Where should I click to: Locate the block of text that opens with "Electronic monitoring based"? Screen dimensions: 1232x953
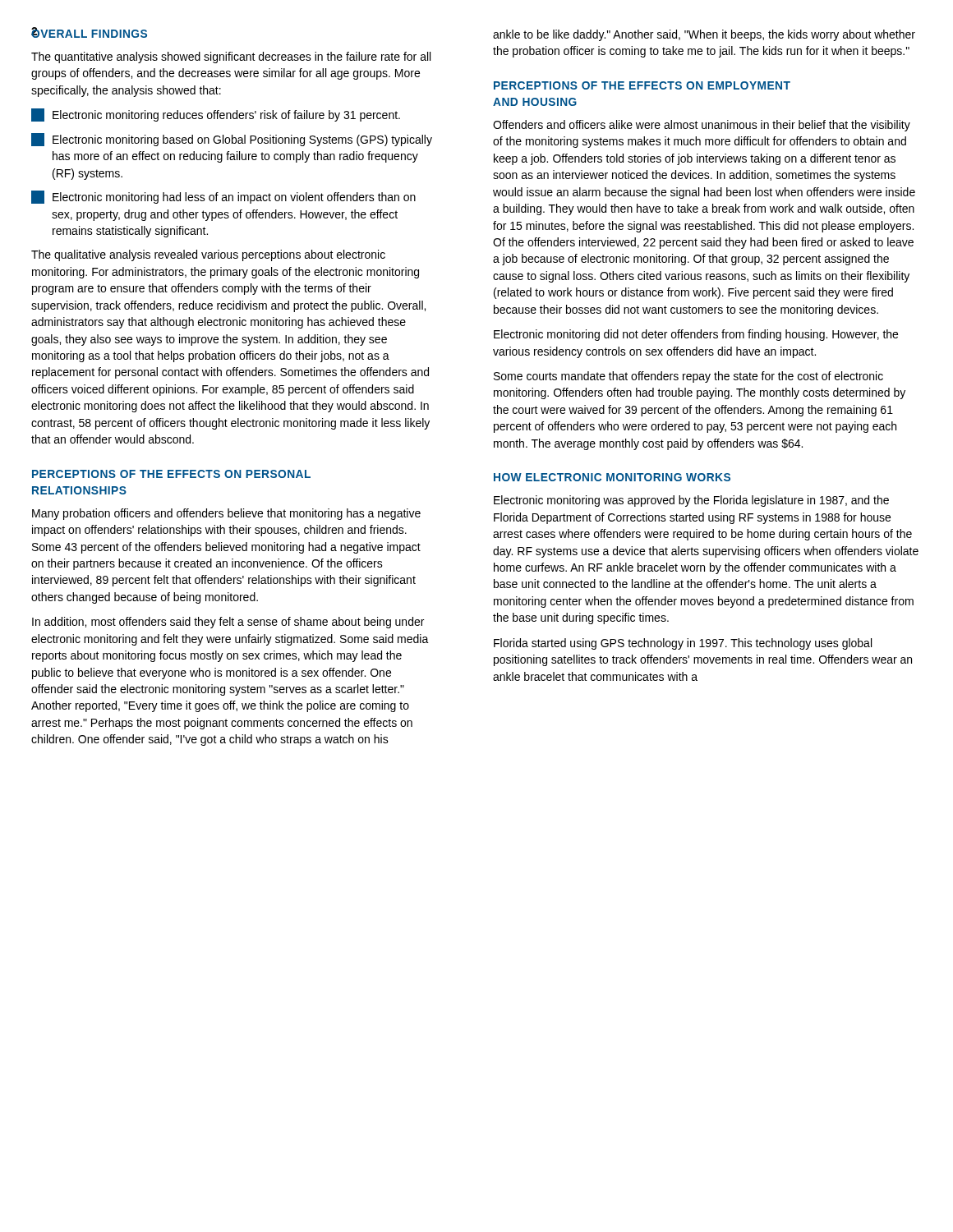click(233, 156)
